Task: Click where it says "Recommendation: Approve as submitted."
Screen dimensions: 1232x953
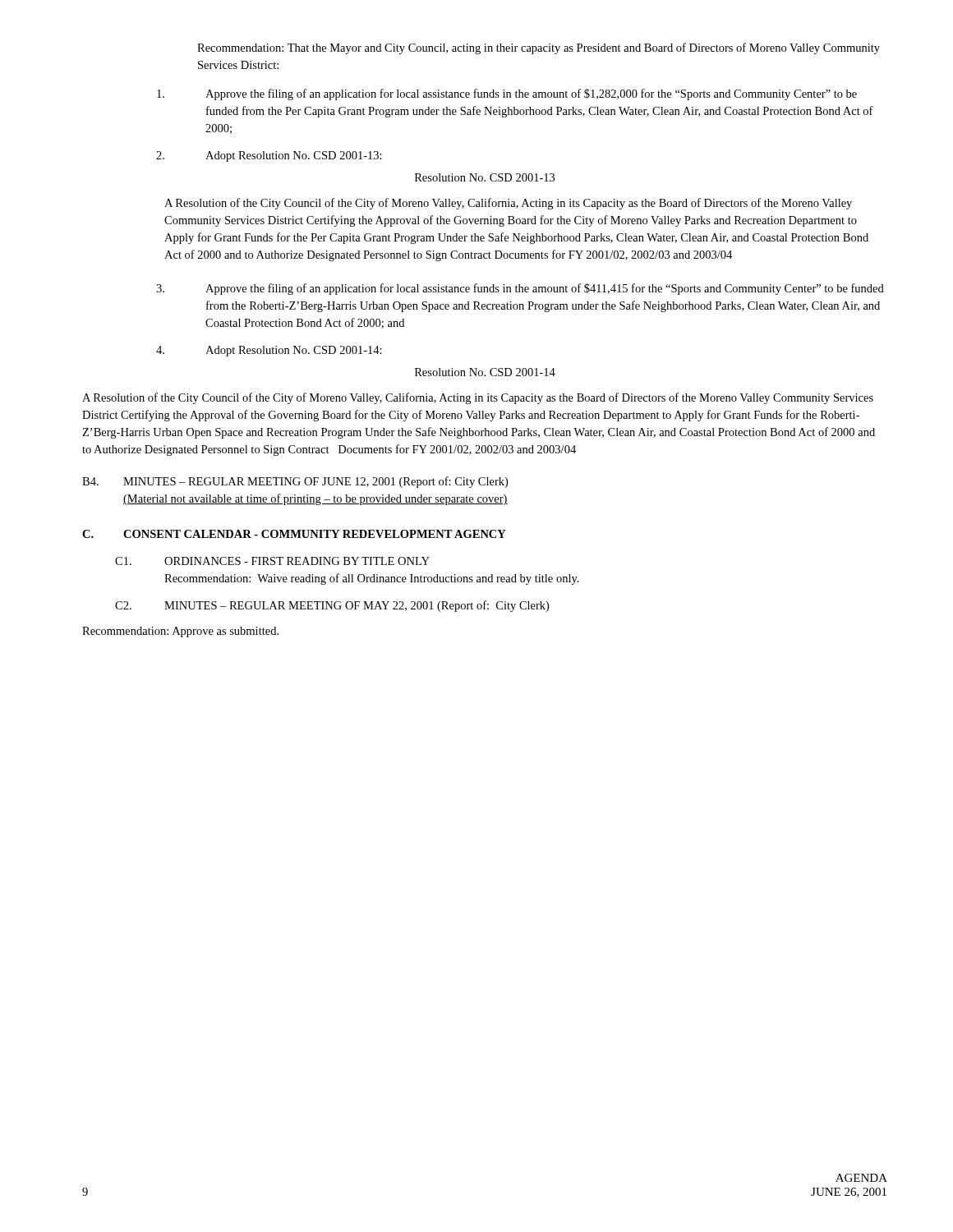Action: click(181, 631)
